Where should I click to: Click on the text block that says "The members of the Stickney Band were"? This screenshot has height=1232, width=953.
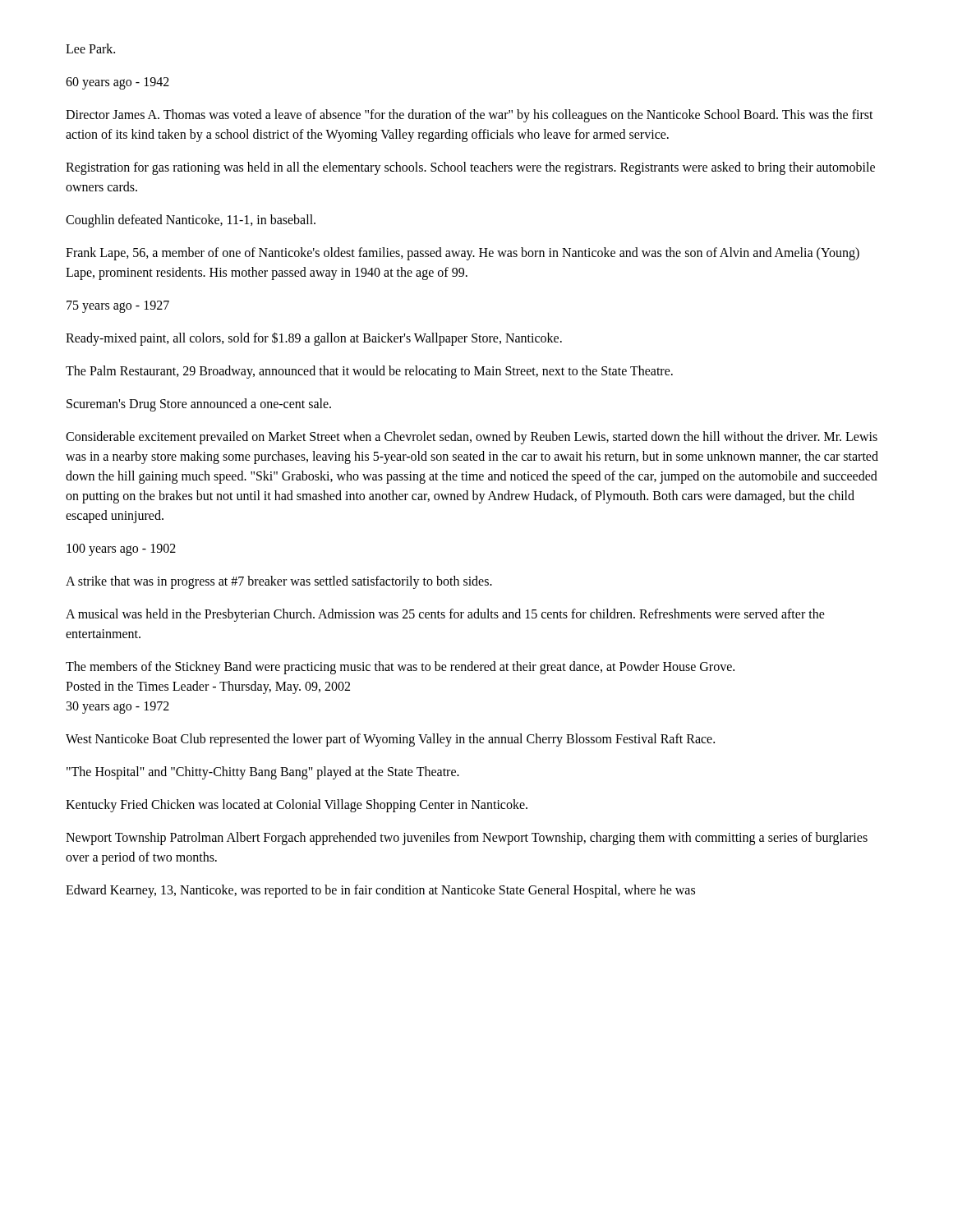400,668
